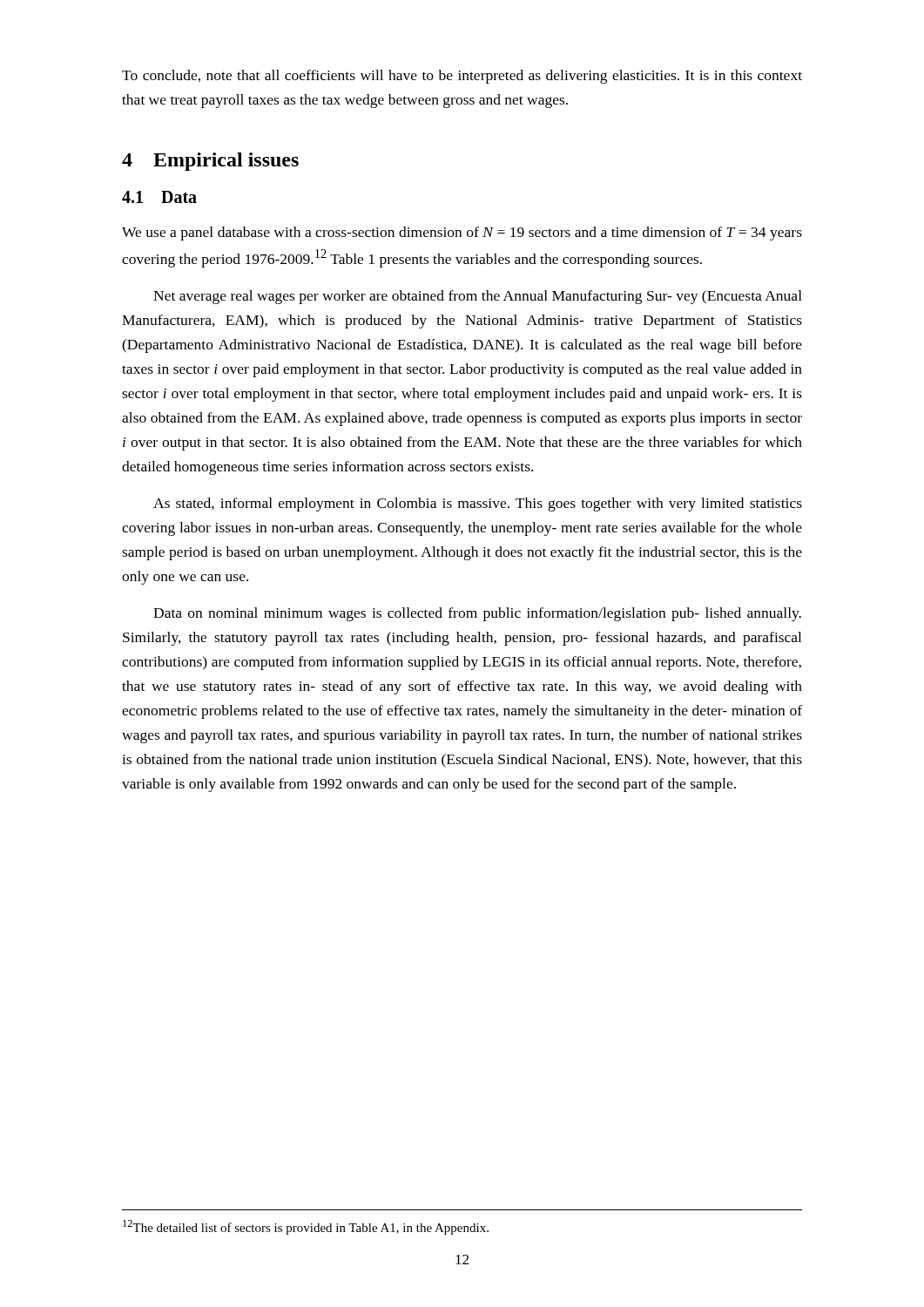This screenshot has height=1307, width=924.
Task: Find the footnote that says "12The detailed list of sectors is provided"
Action: pos(306,1226)
